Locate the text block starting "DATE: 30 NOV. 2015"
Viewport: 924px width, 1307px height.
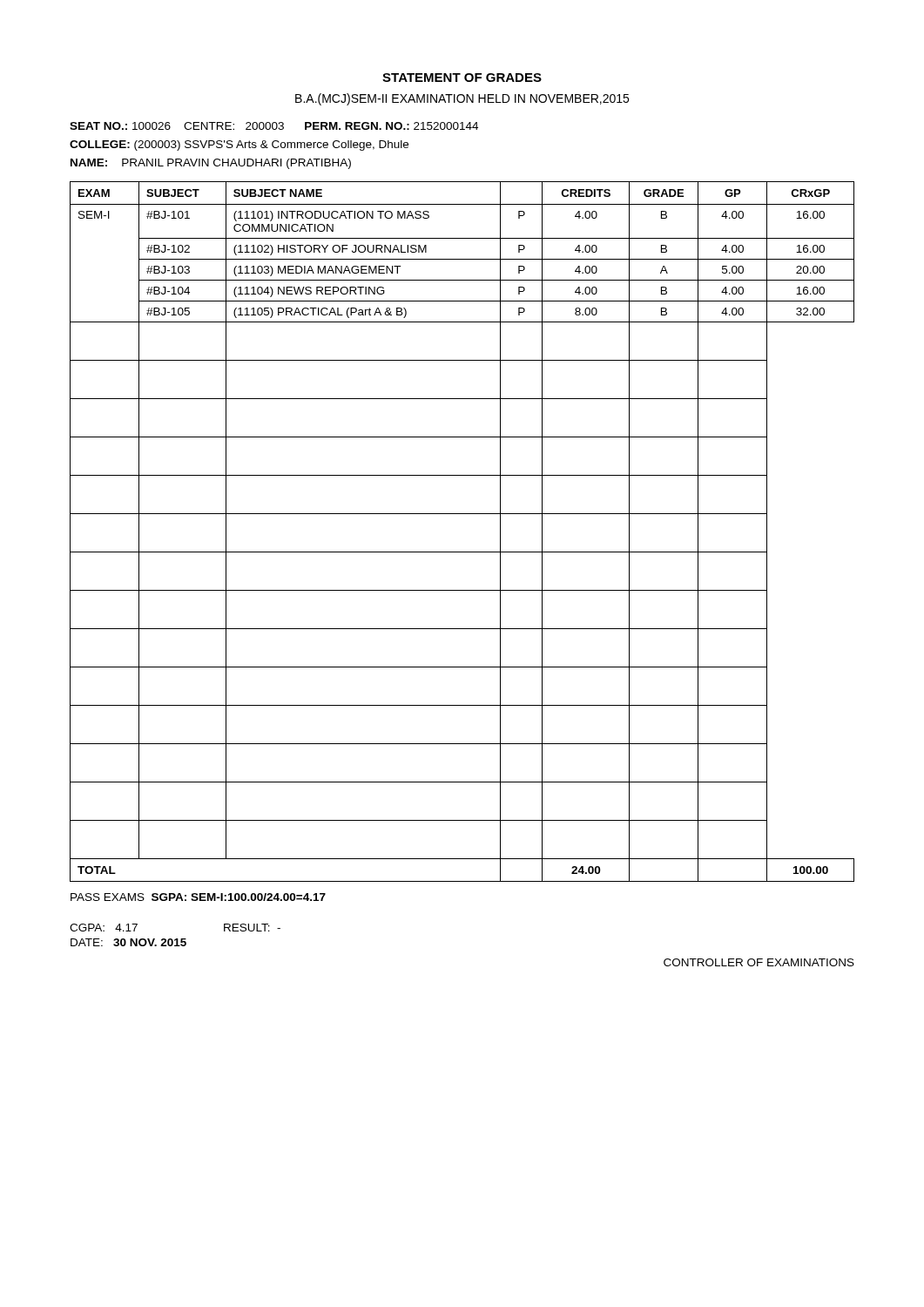click(x=128, y=942)
